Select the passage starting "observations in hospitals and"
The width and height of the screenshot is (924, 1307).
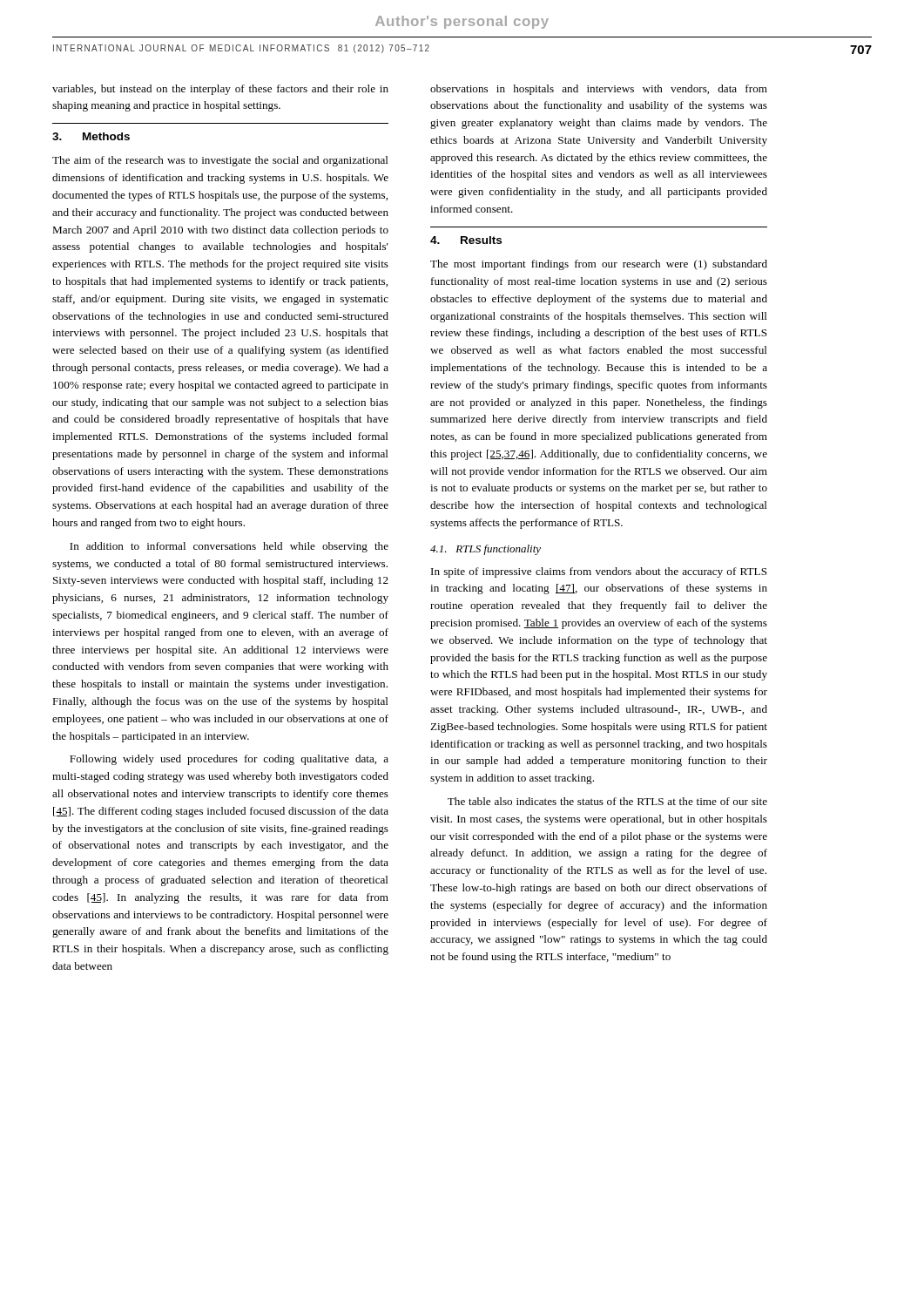pos(599,149)
